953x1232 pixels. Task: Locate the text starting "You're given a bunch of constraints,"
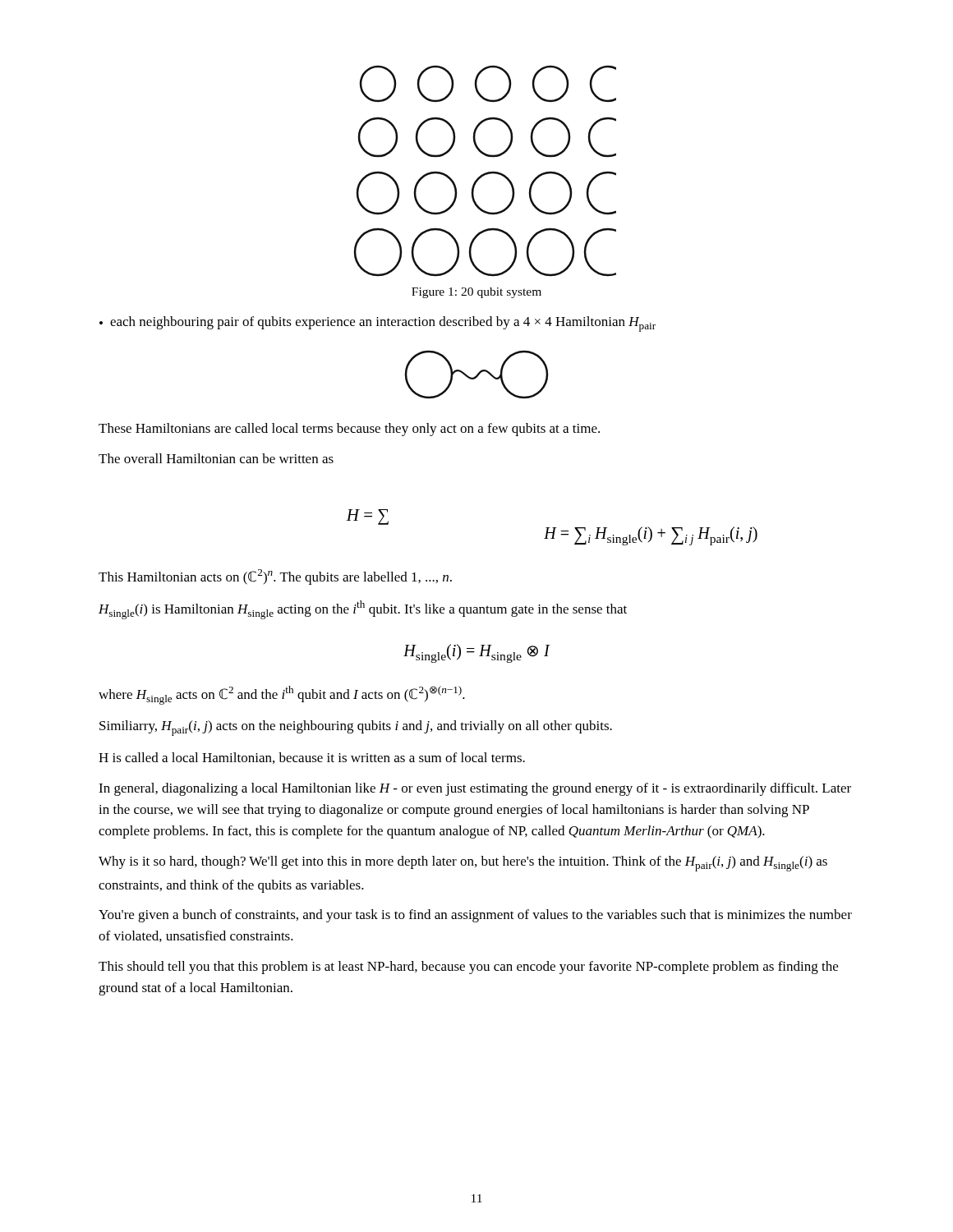(x=476, y=926)
